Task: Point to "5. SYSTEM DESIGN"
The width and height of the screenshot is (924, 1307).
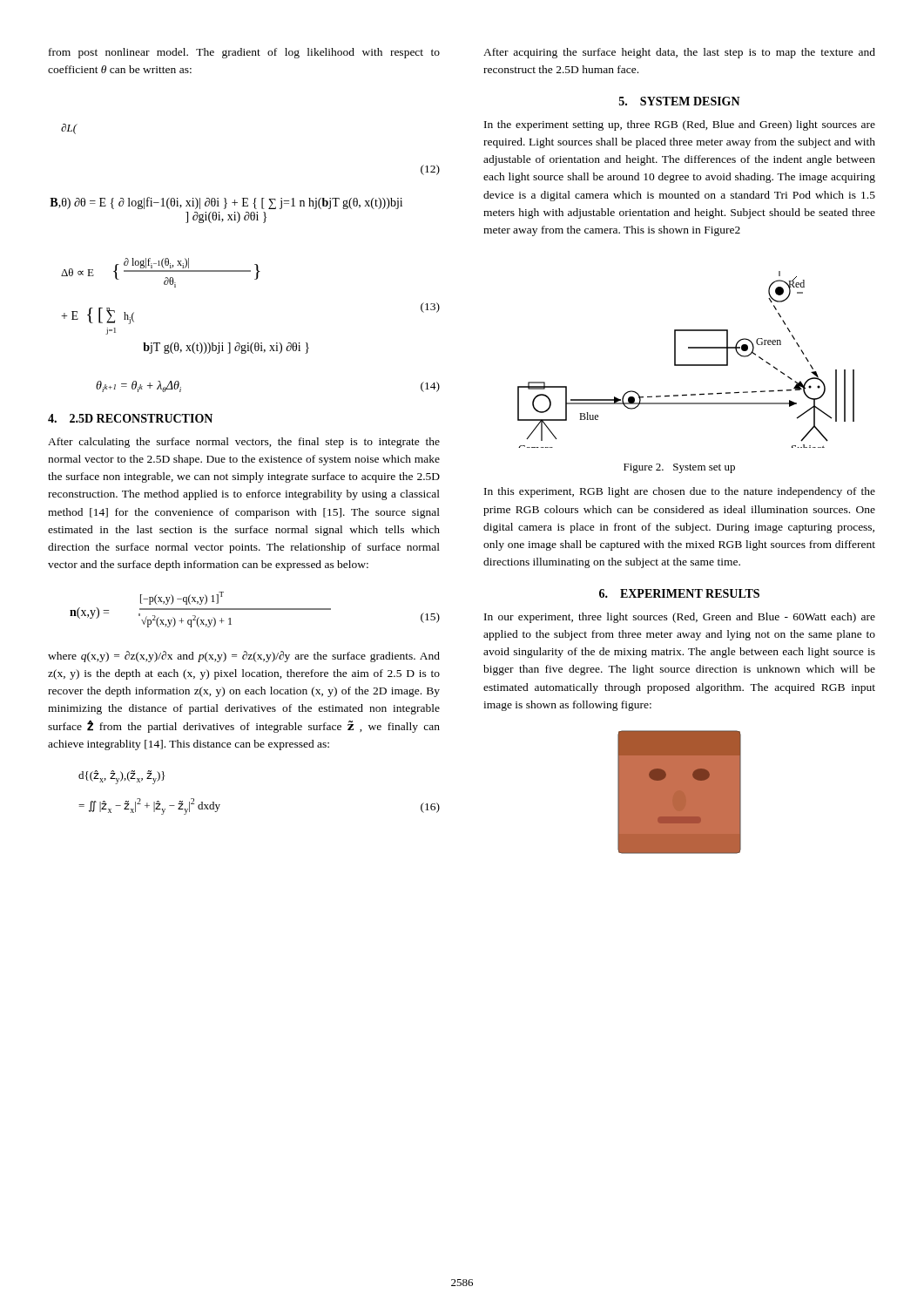Action: coord(679,101)
